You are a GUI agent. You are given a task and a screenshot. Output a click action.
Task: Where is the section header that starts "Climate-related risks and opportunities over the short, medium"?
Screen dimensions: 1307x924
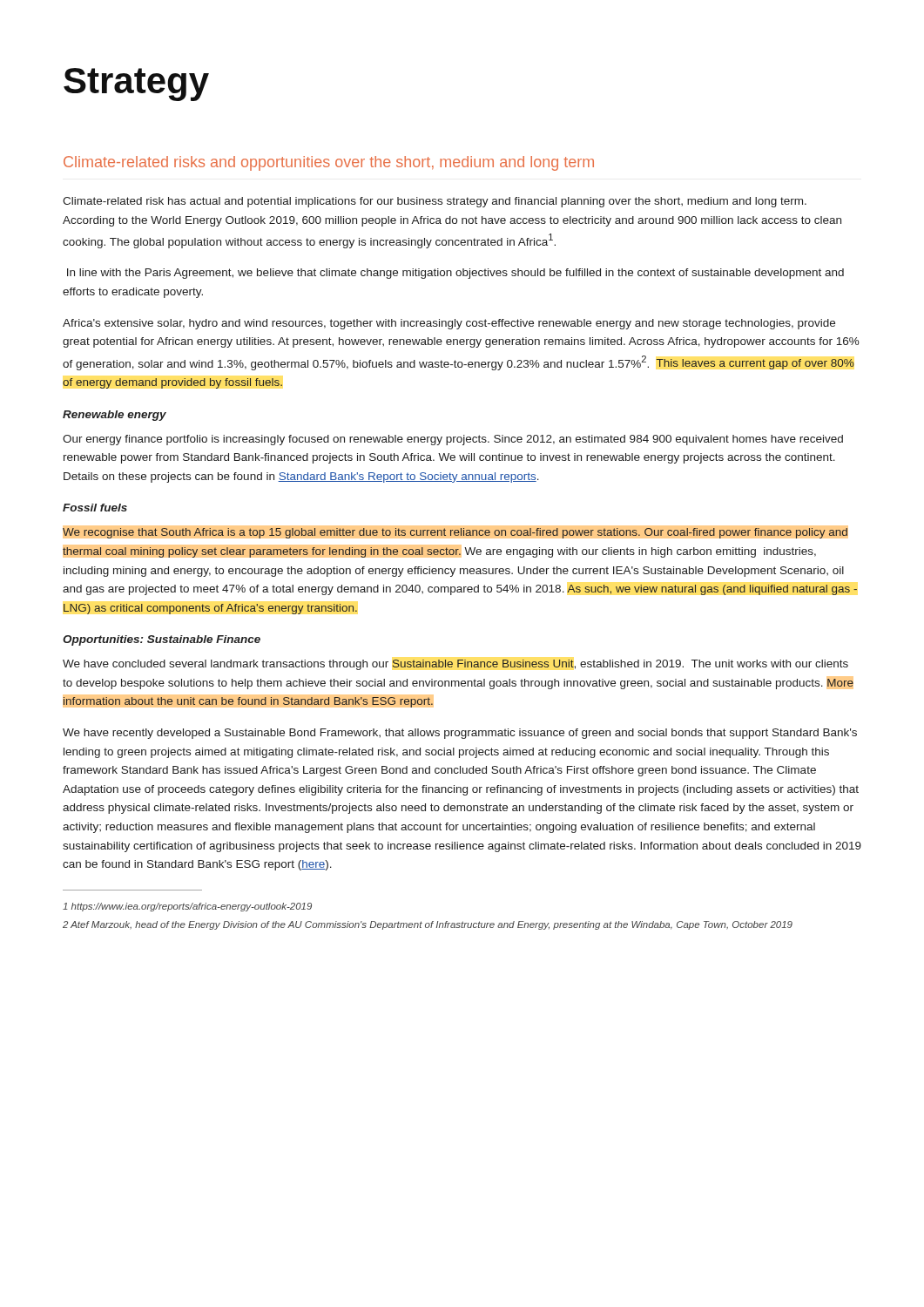click(x=462, y=167)
